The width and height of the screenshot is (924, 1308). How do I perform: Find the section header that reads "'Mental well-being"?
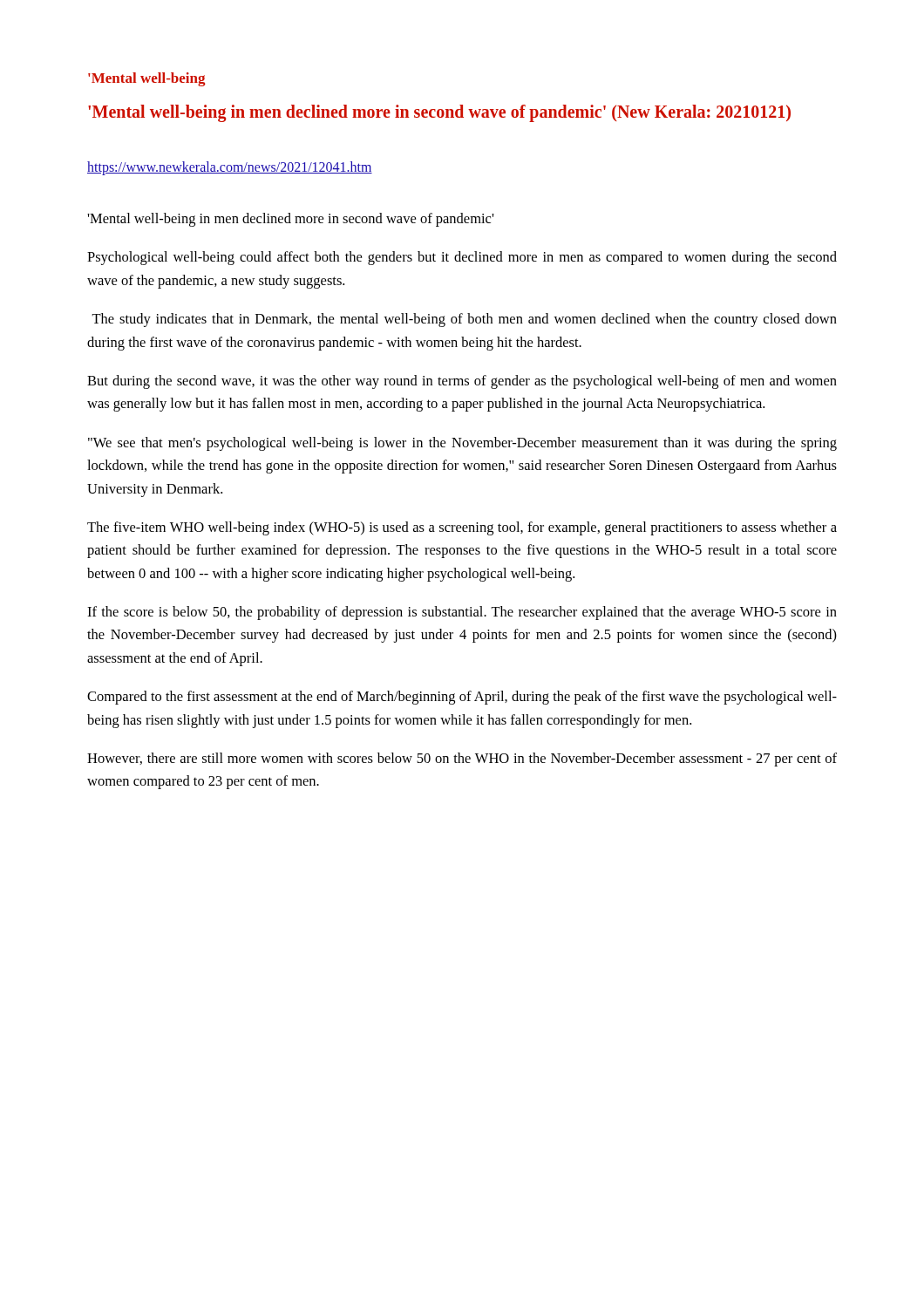coord(146,78)
